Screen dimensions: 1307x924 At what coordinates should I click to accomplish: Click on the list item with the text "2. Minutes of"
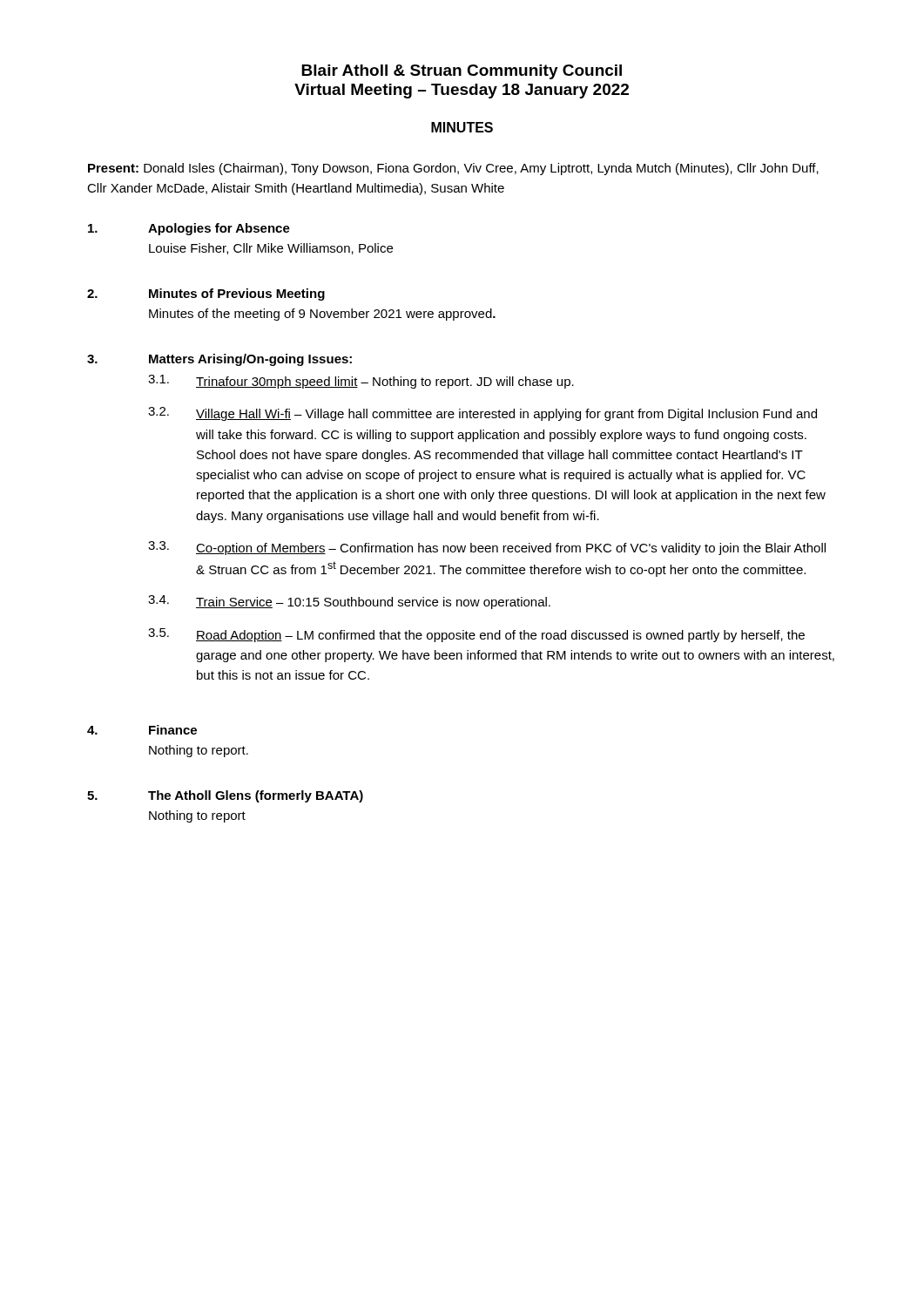coord(462,306)
